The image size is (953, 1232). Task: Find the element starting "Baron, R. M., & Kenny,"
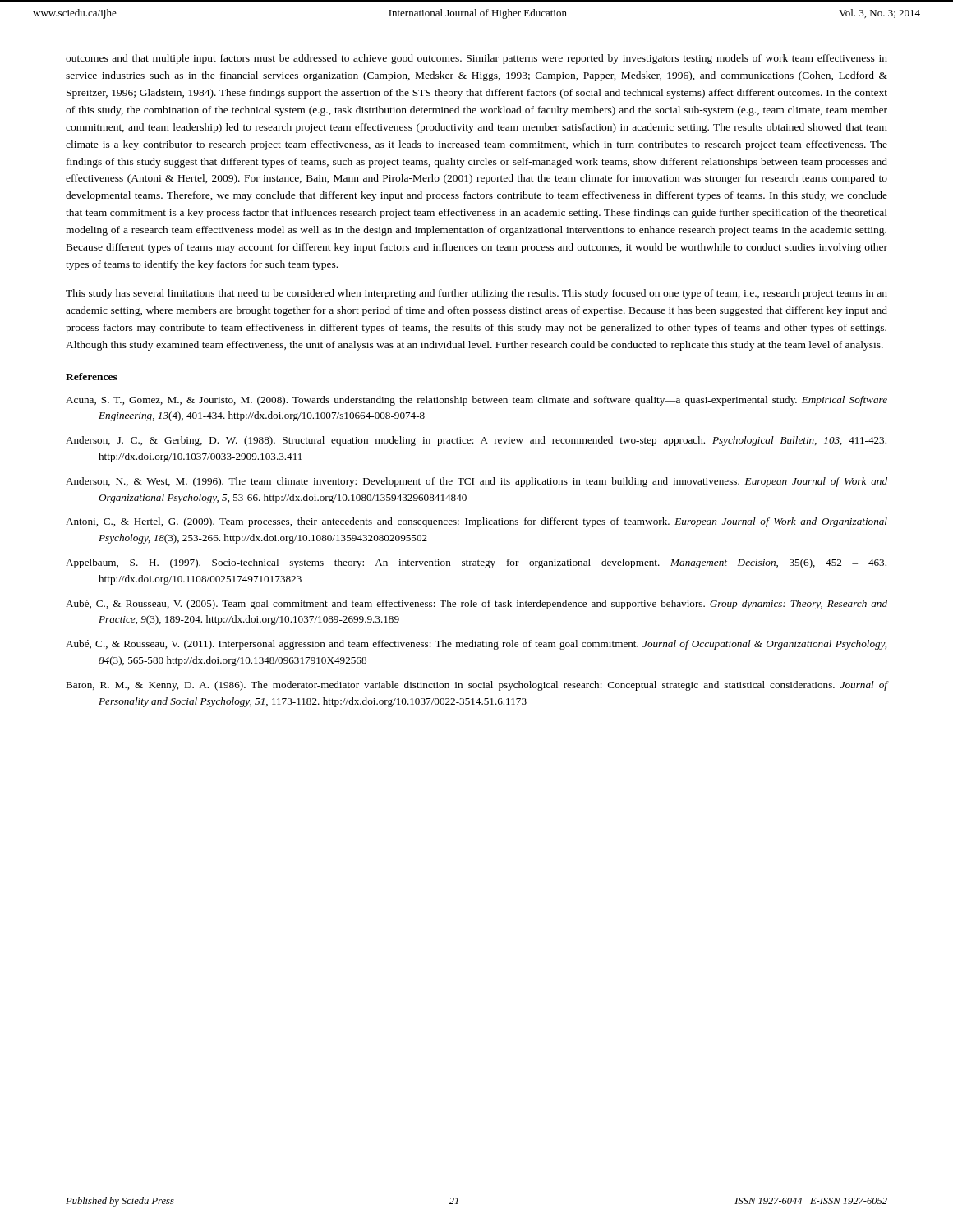(x=476, y=693)
